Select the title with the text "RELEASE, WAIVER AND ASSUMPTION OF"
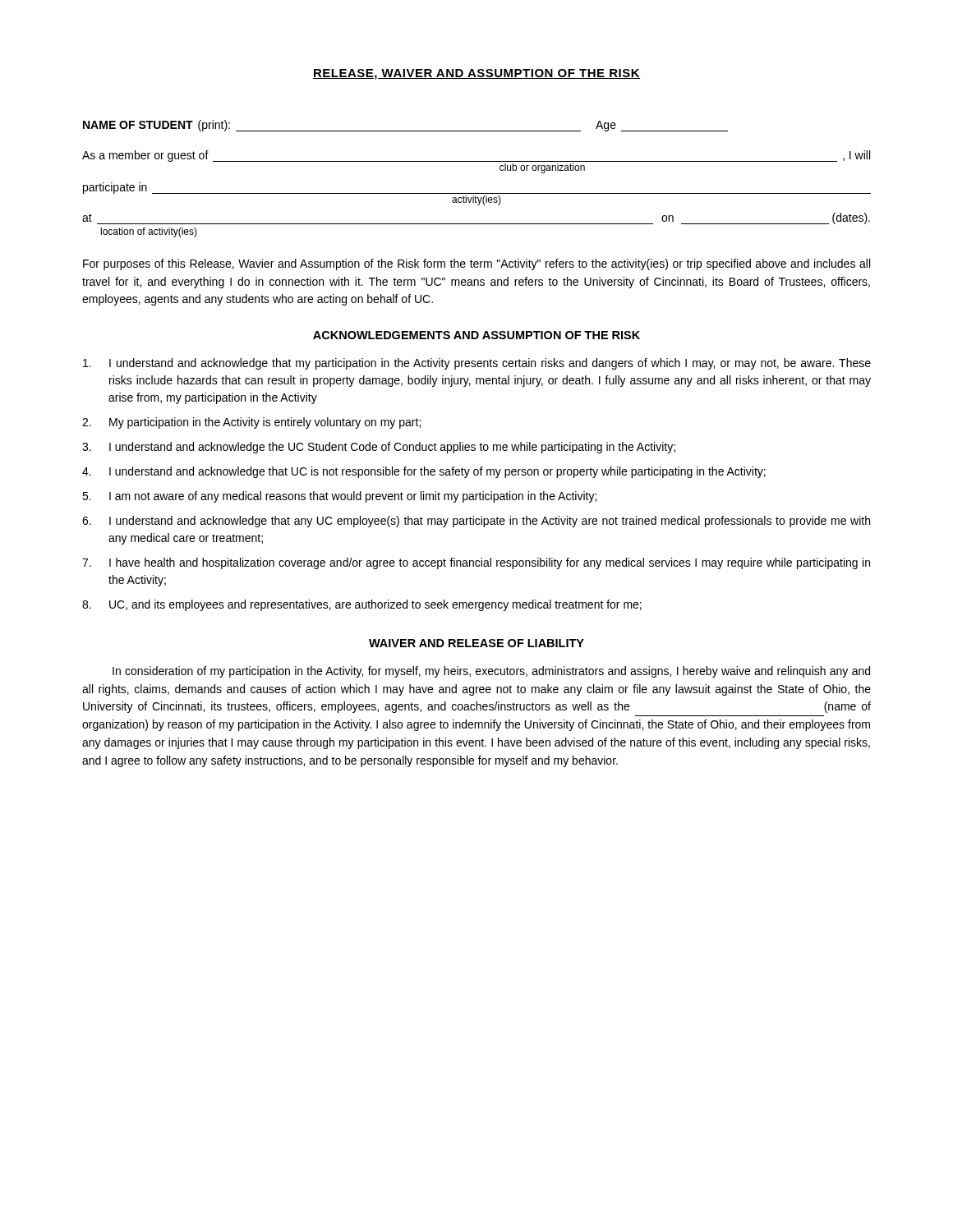The height and width of the screenshot is (1232, 953). [476, 73]
